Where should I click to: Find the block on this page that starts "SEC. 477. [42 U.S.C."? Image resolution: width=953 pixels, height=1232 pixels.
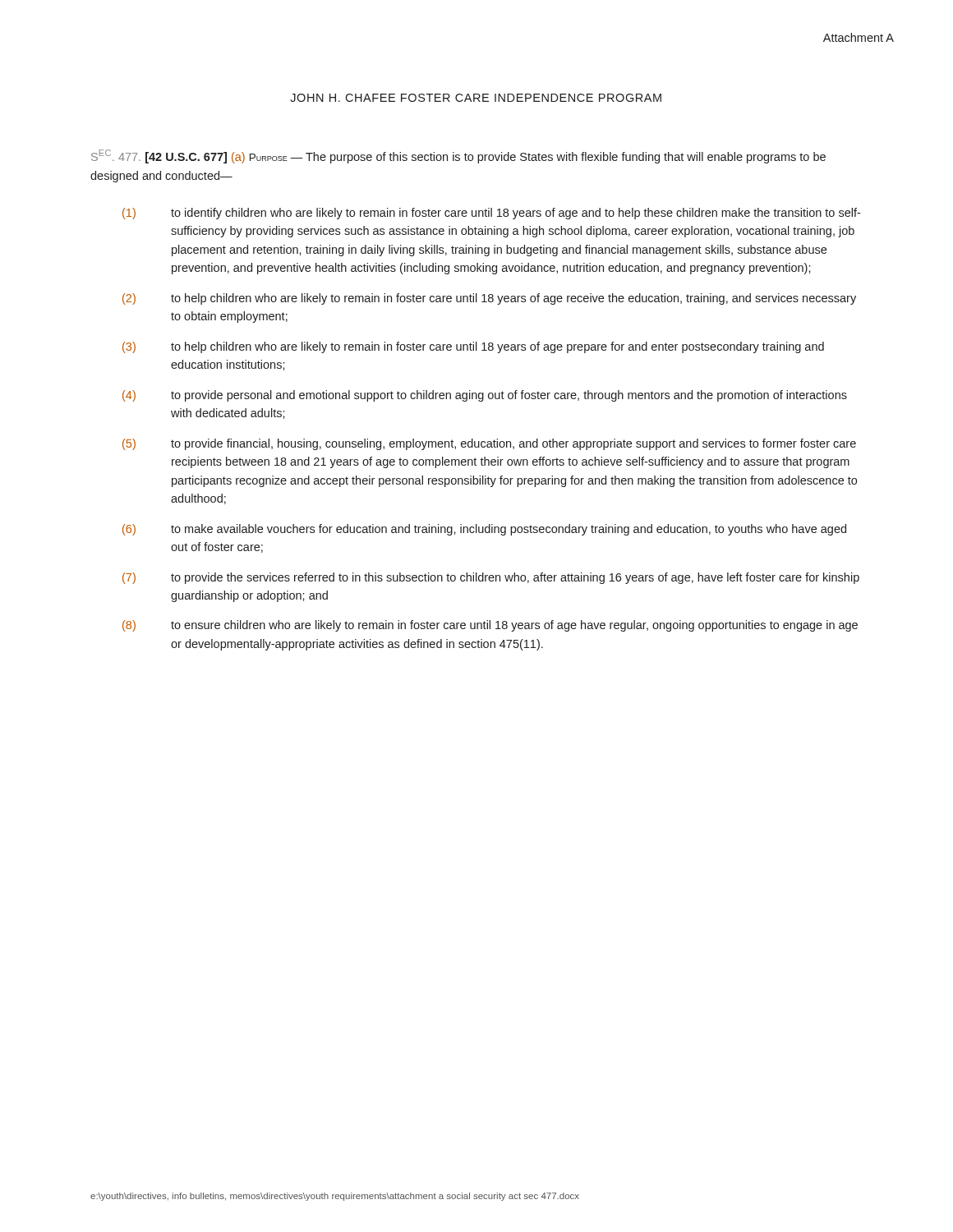[458, 165]
